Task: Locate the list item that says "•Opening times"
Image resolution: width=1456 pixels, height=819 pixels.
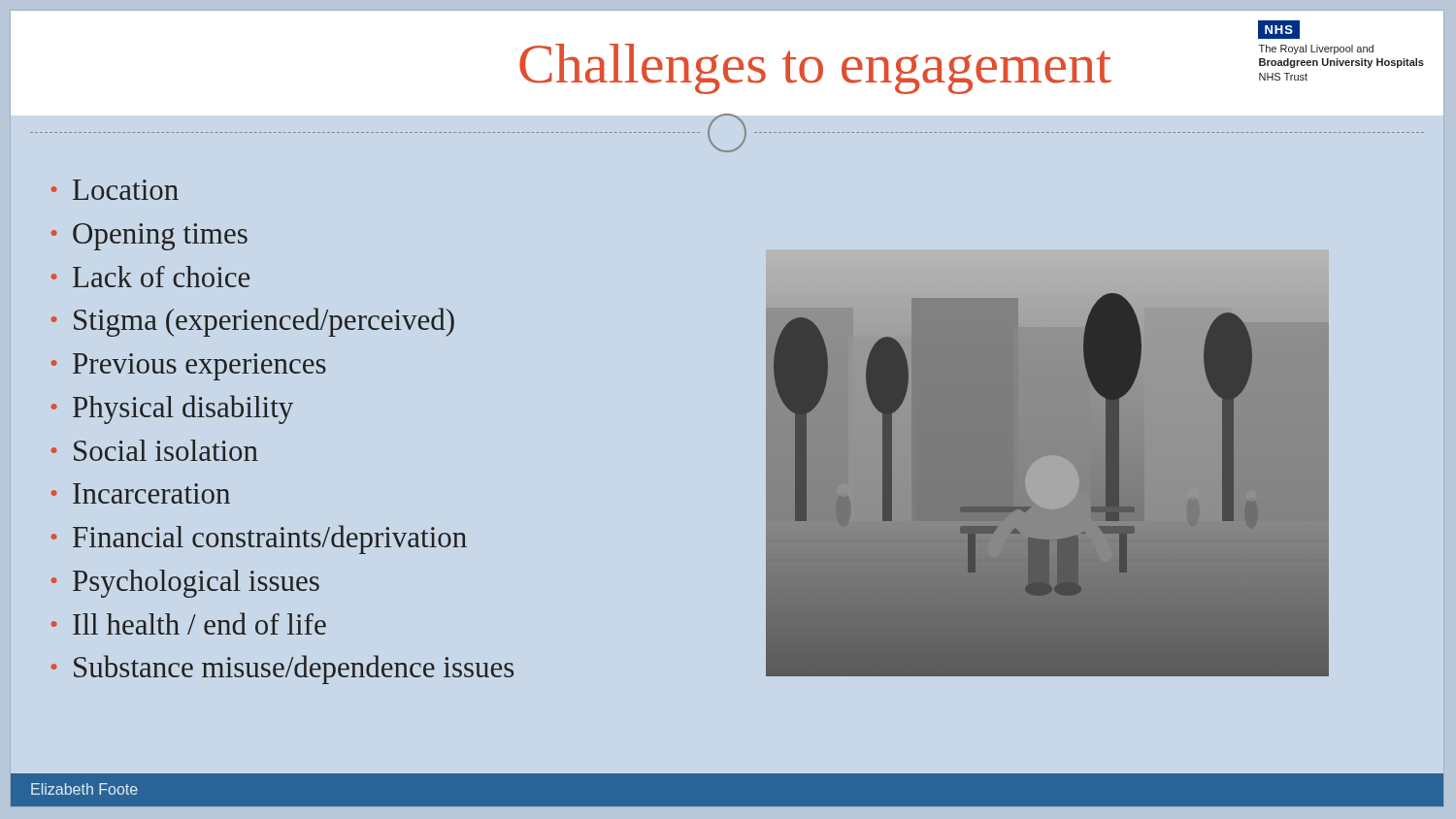Action: coord(149,234)
